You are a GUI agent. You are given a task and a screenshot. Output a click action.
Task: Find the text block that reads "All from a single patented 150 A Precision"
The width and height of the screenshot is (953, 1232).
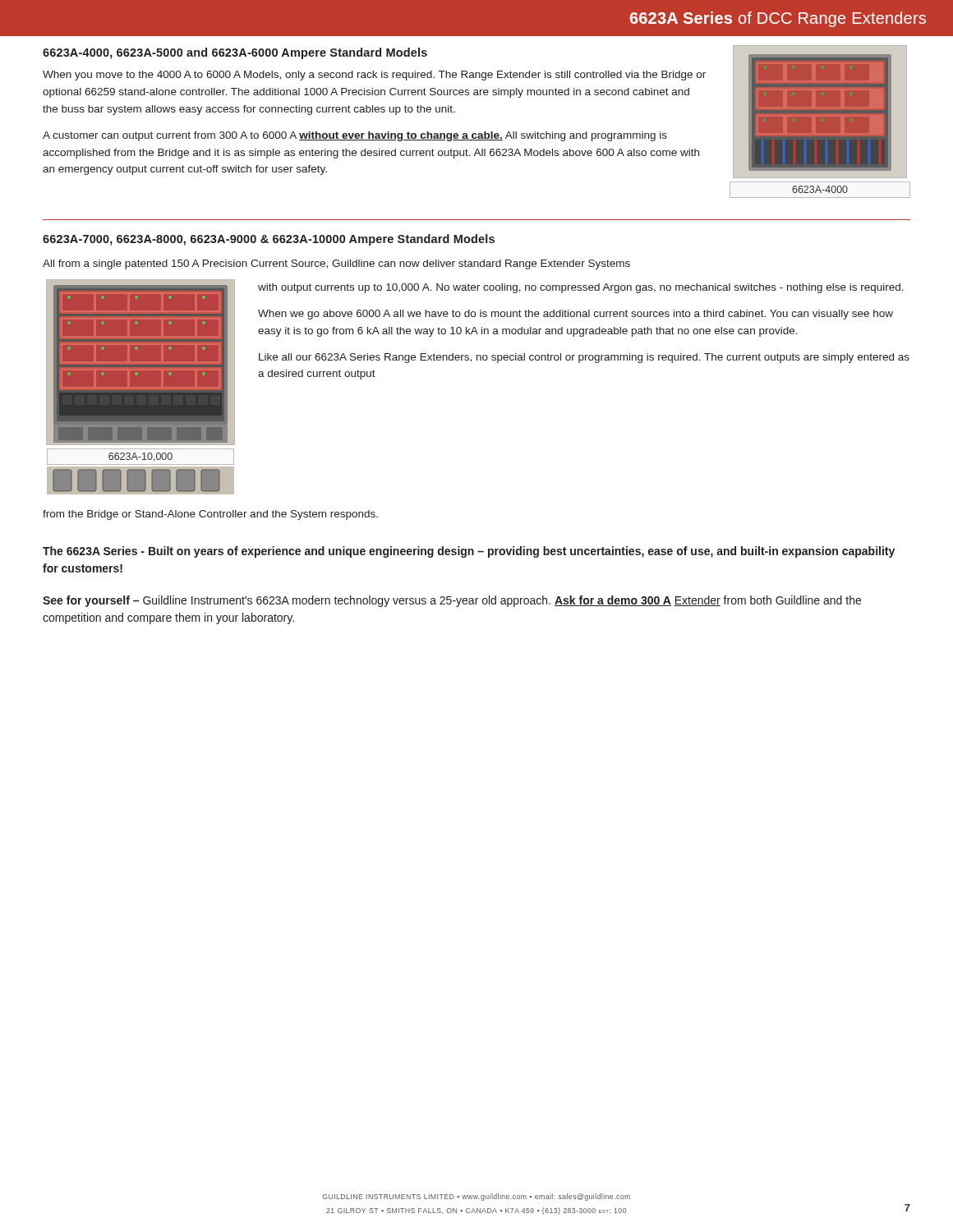click(336, 263)
